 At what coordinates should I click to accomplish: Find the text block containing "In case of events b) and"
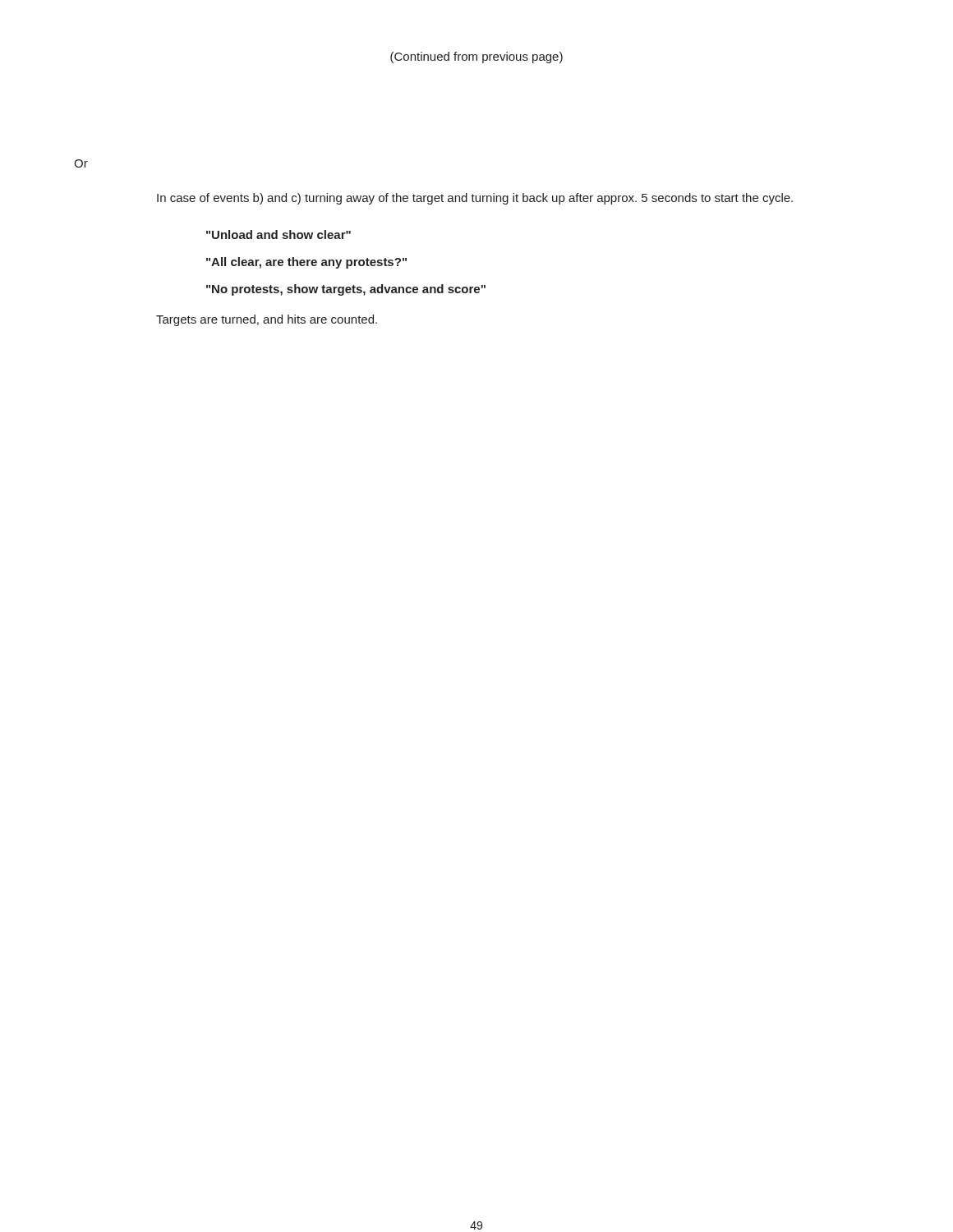pos(475,198)
